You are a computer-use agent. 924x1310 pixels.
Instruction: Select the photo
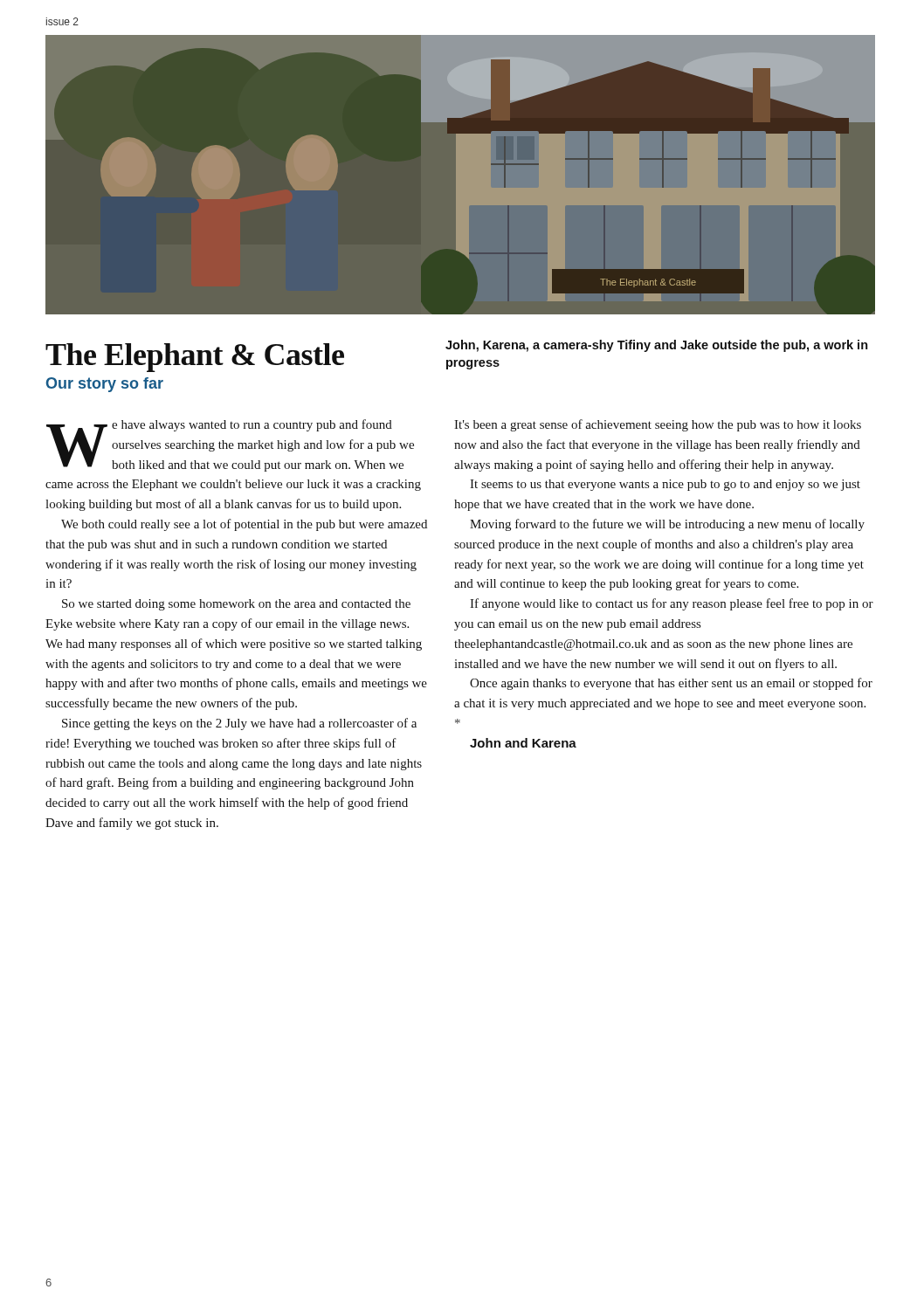click(460, 175)
